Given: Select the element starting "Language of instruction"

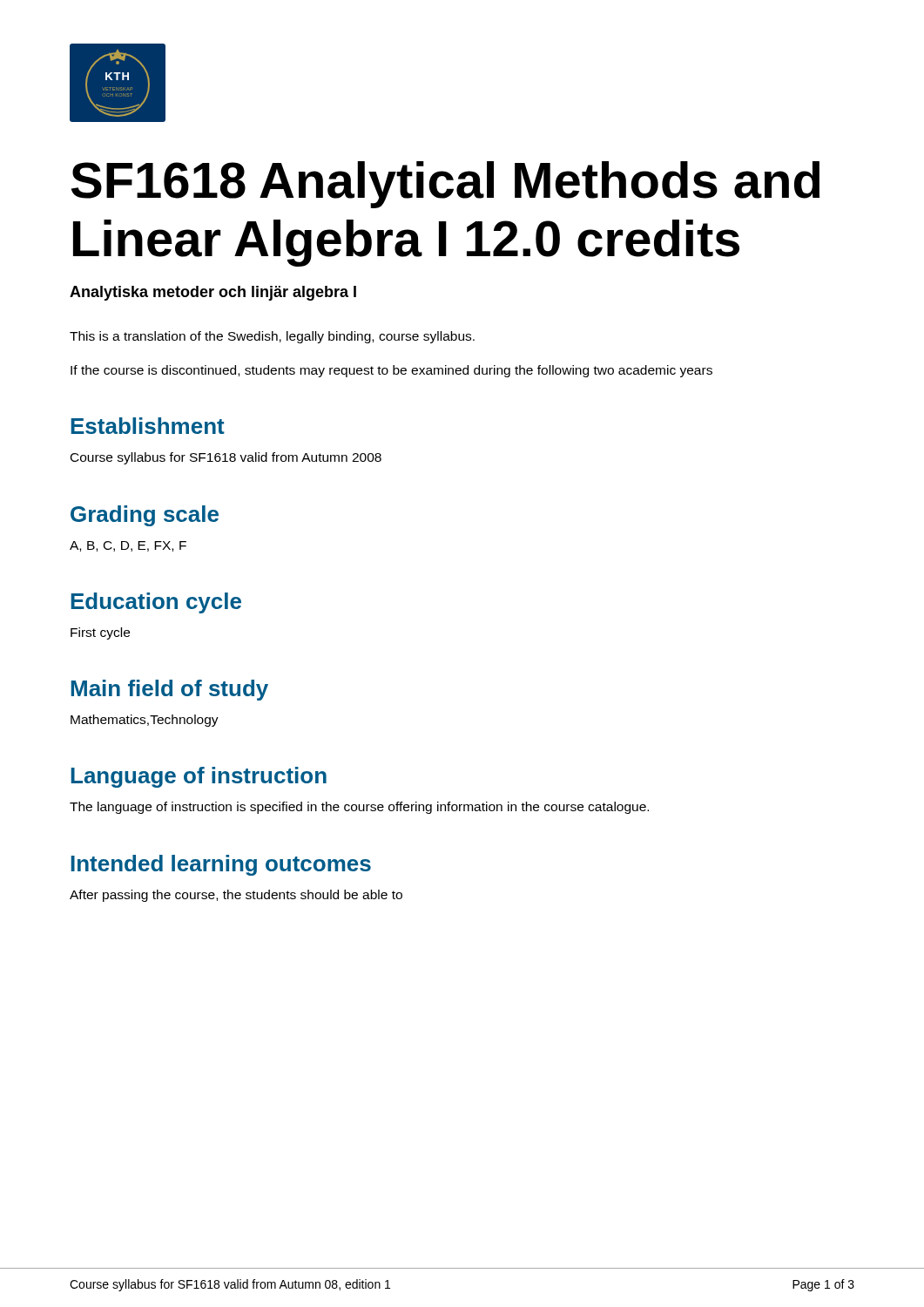Looking at the screenshot, I should [x=199, y=777].
